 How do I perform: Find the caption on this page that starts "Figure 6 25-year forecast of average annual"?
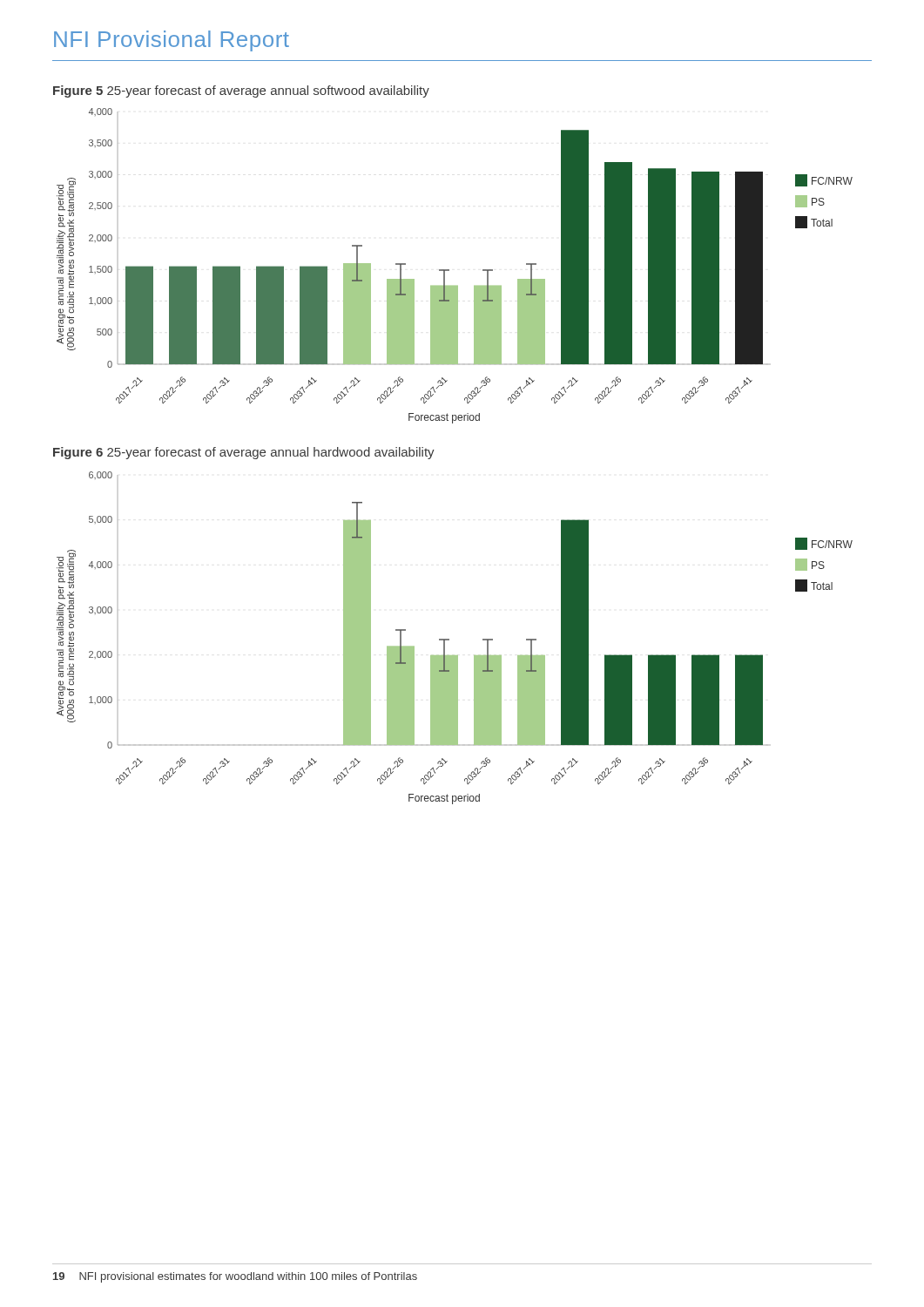243,452
